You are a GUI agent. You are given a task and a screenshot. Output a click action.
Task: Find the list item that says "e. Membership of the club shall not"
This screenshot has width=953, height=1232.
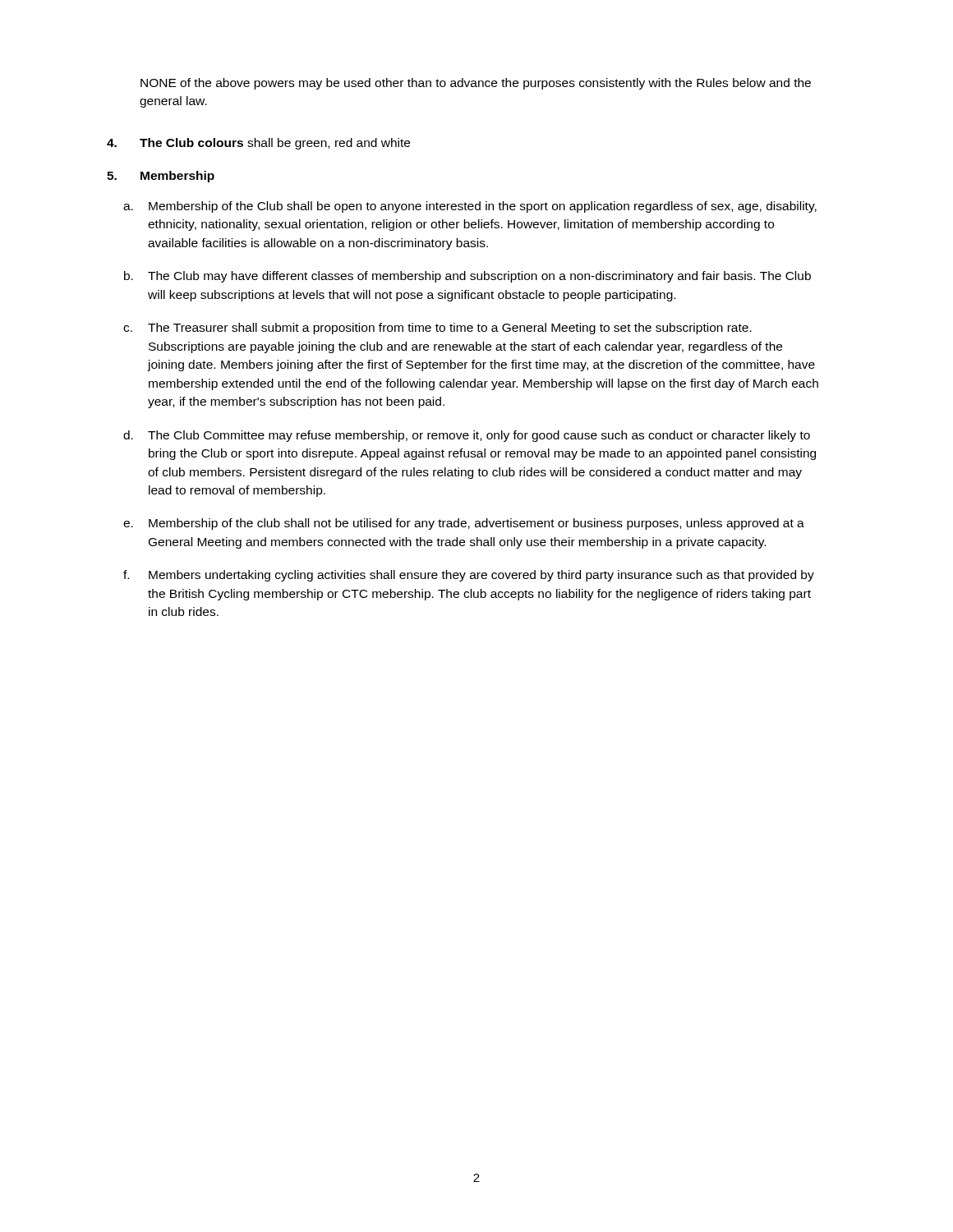coord(472,533)
